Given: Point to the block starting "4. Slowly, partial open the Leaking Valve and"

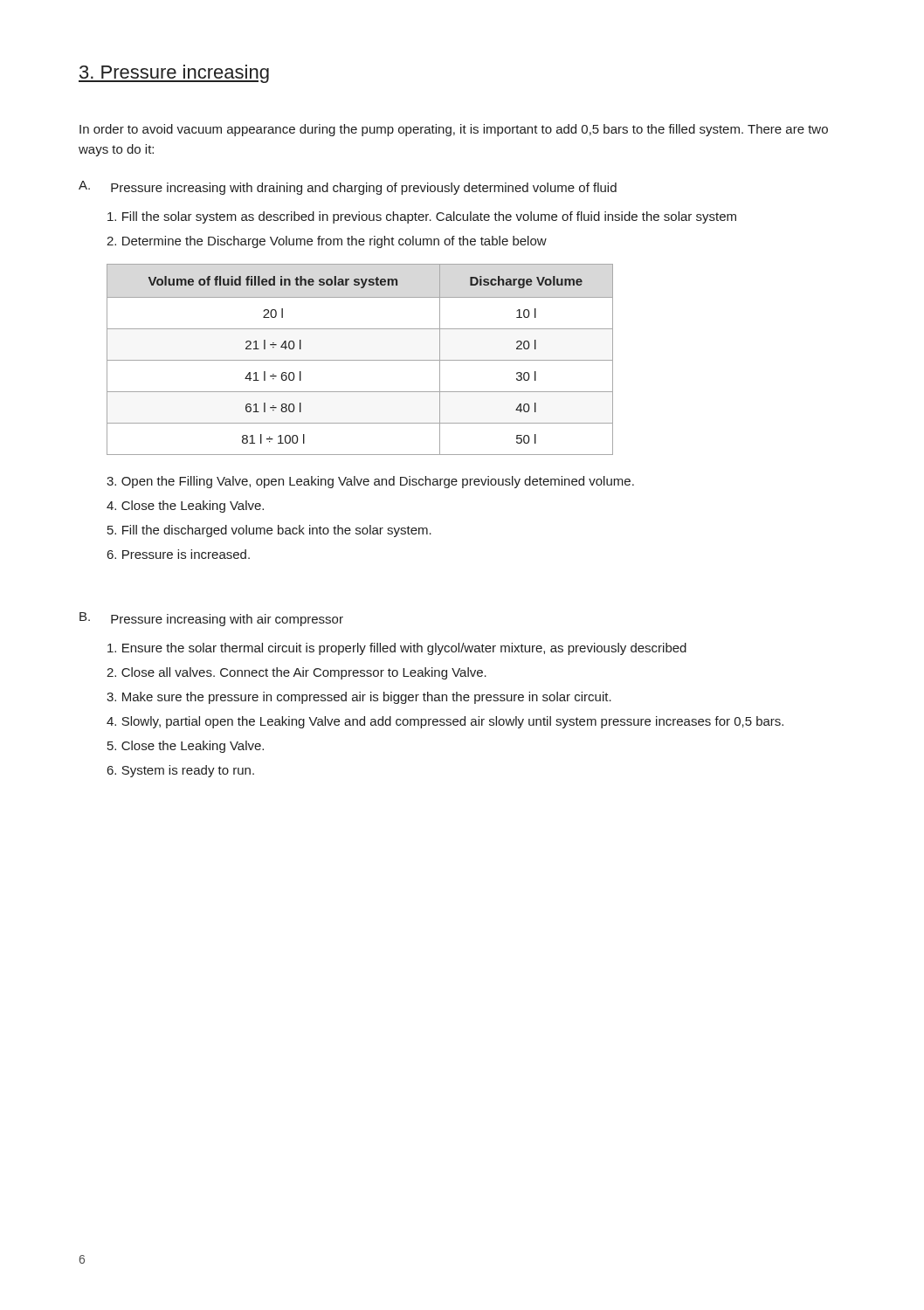Looking at the screenshot, I should tap(446, 721).
